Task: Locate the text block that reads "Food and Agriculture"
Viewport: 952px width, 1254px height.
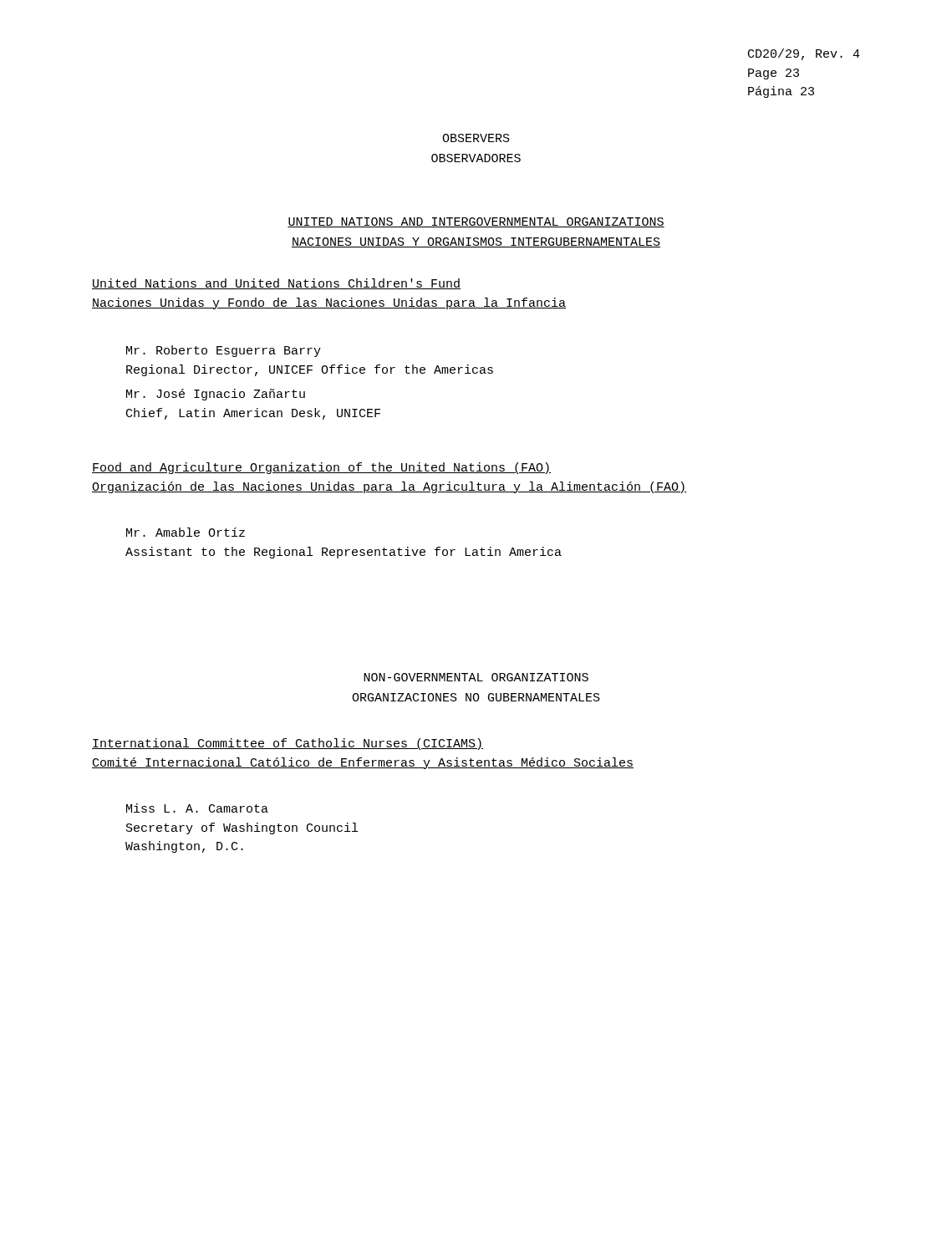Action: tap(389, 478)
